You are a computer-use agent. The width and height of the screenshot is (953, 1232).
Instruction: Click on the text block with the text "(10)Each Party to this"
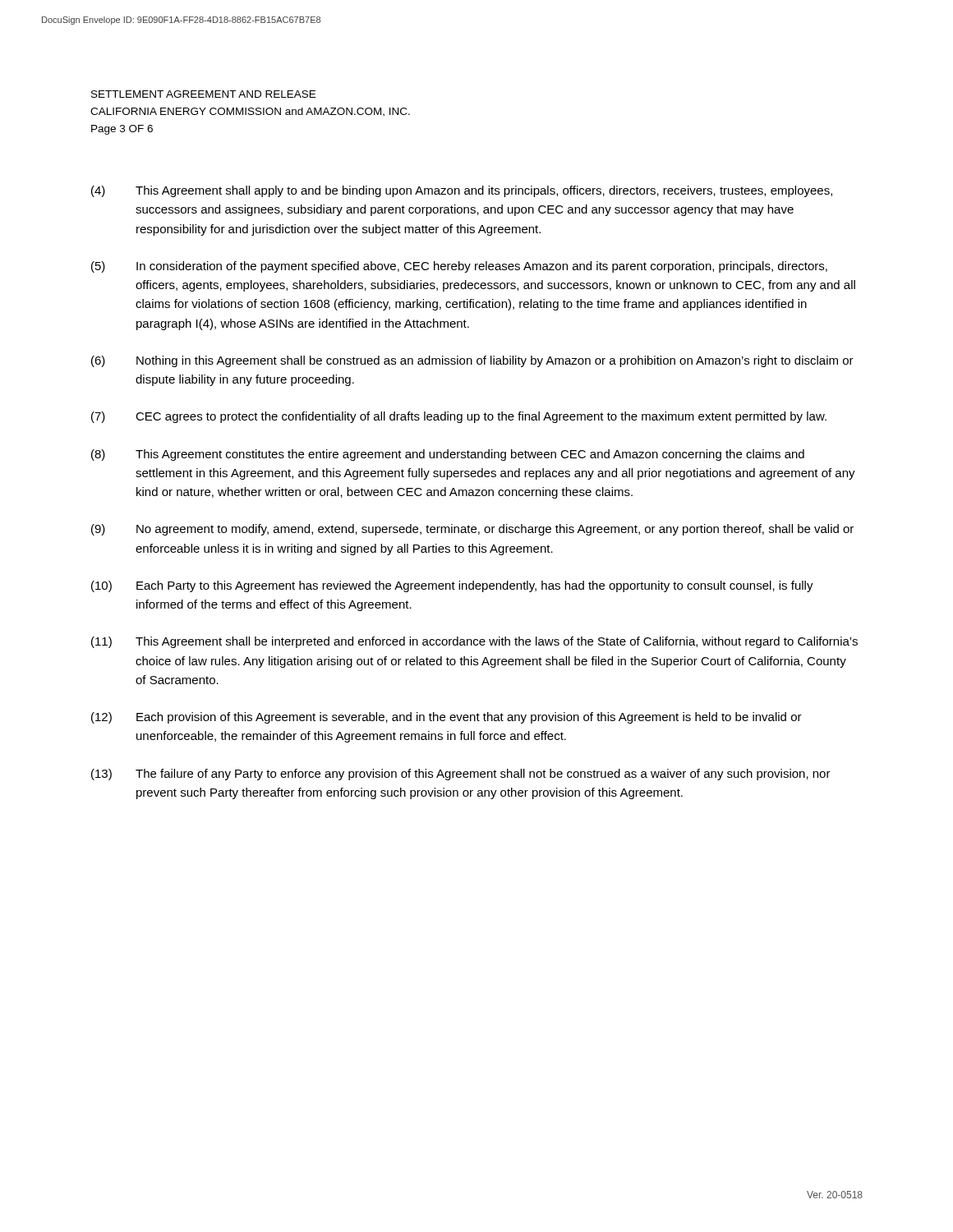pos(474,595)
